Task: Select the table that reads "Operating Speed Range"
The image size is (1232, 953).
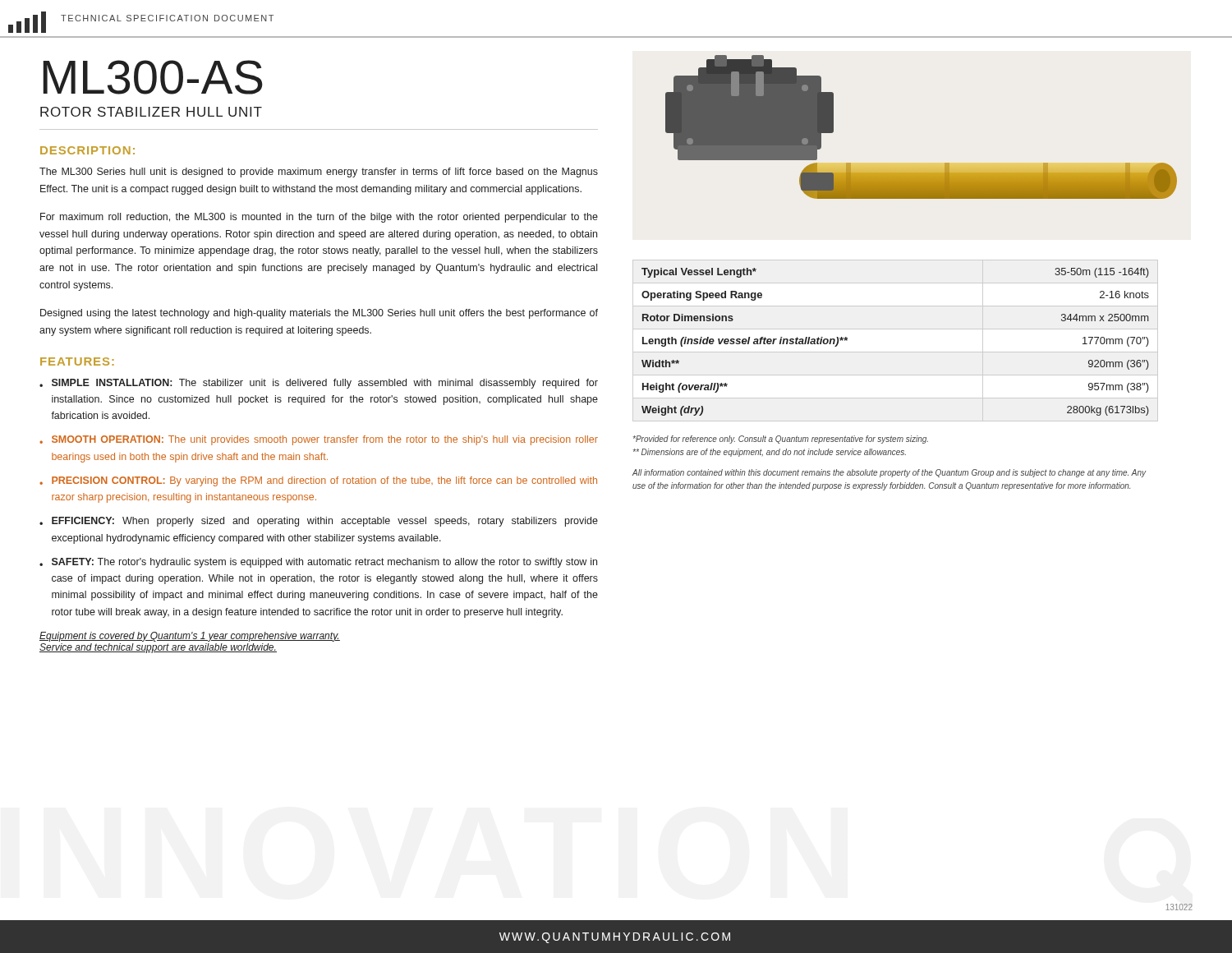Action: pyautogui.click(x=895, y=341)
